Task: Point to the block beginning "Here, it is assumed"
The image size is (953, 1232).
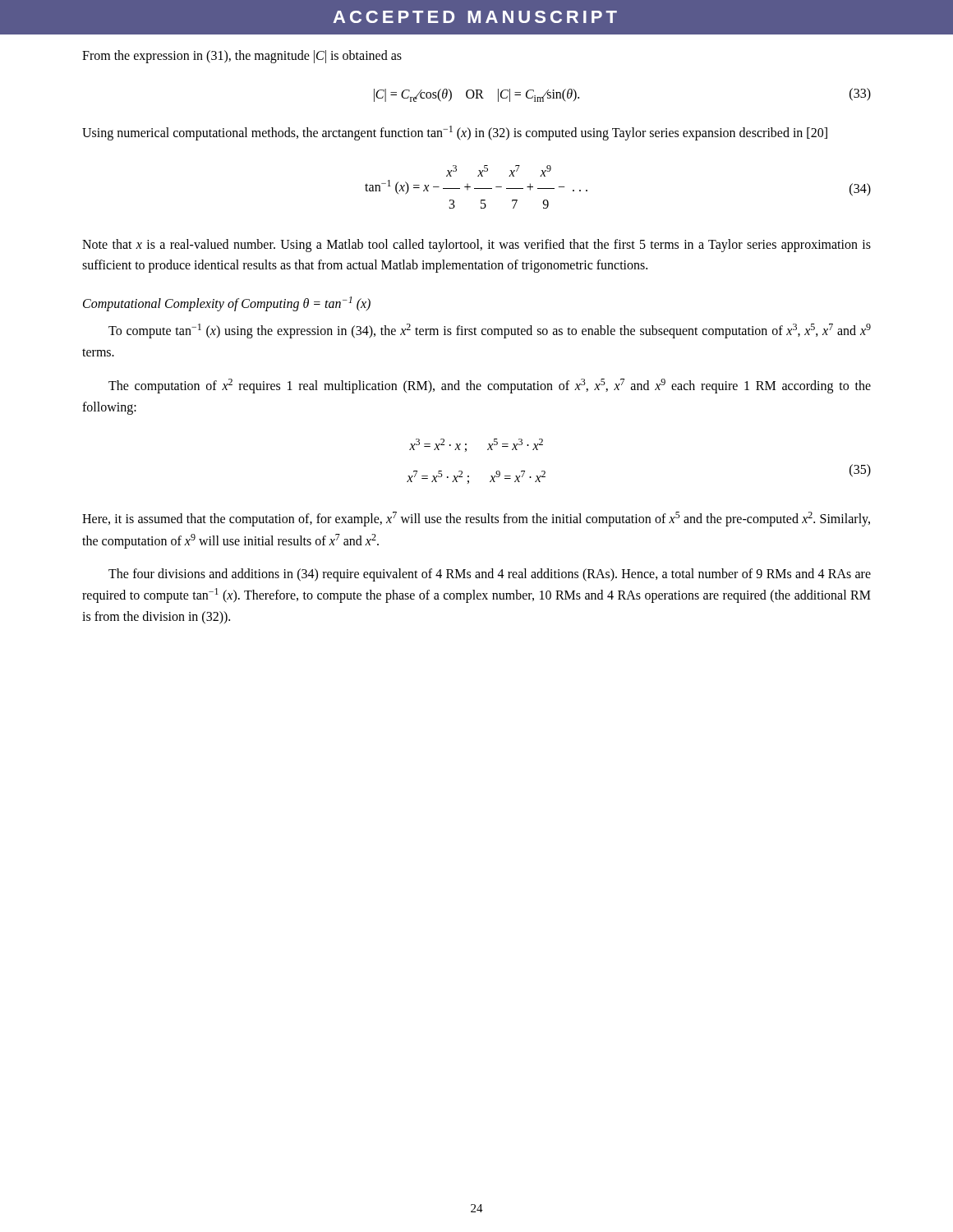Action: tap(476, 567)
